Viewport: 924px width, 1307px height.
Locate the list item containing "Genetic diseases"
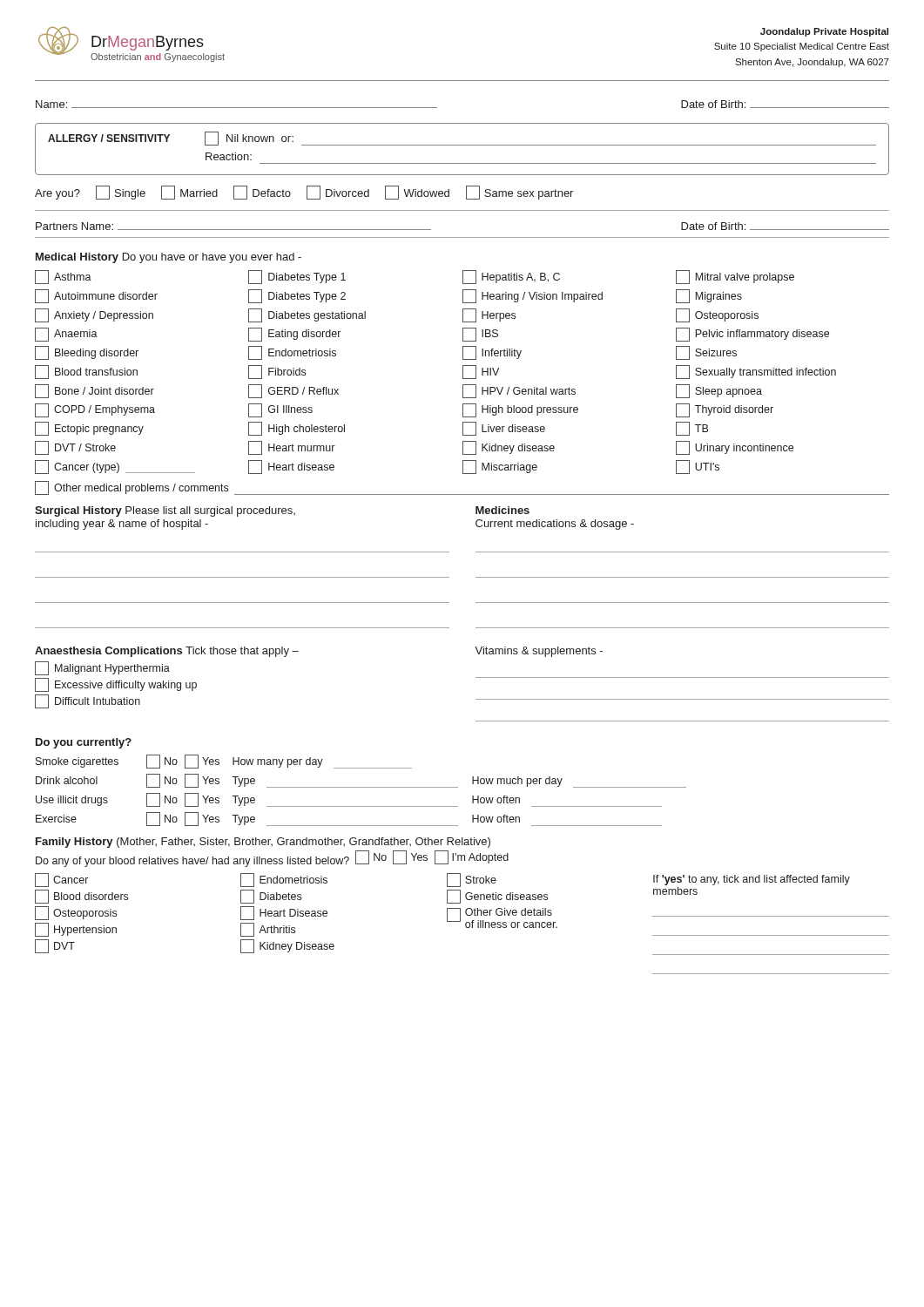point(498,897)
